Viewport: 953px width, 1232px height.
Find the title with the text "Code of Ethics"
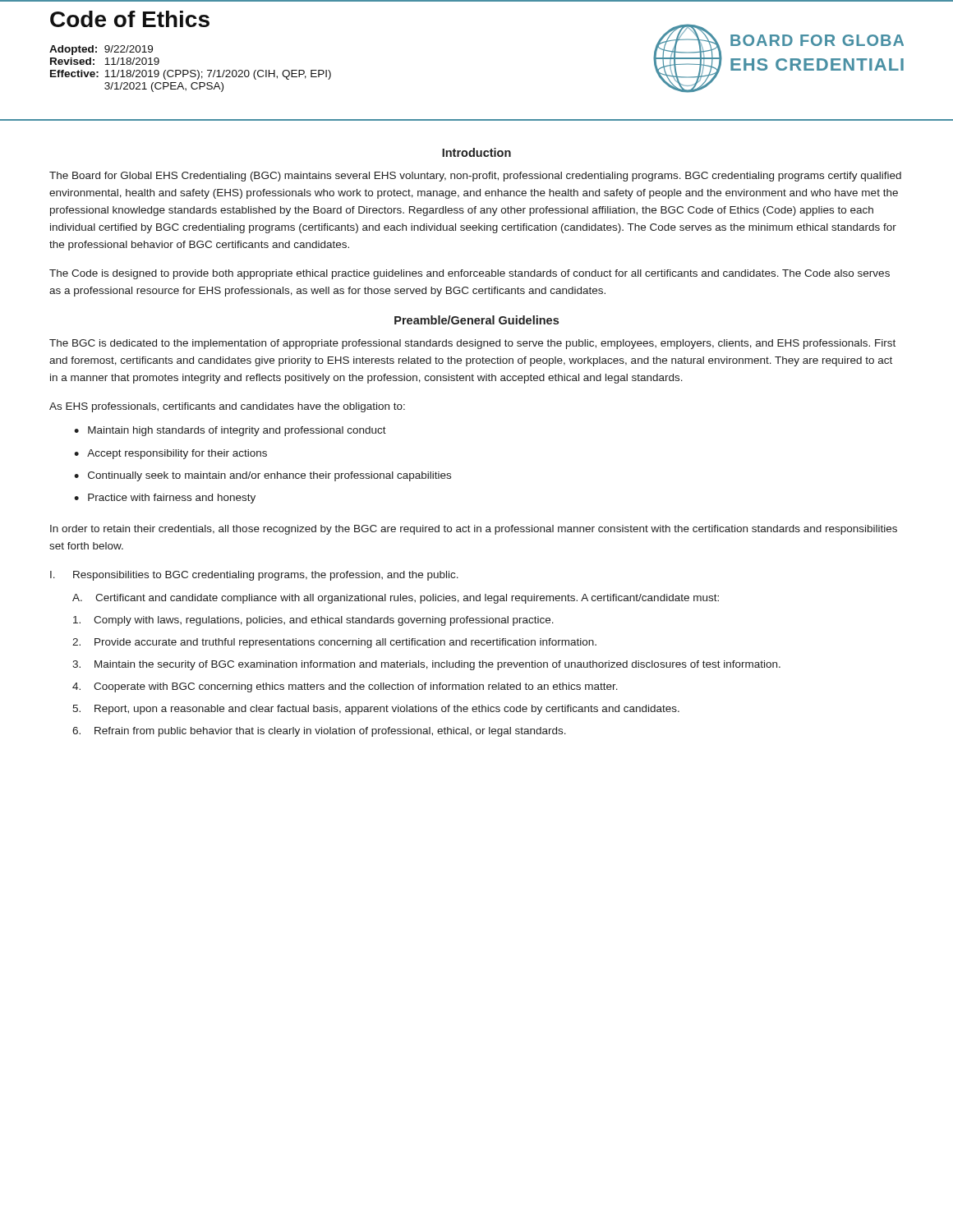point(190,20)
